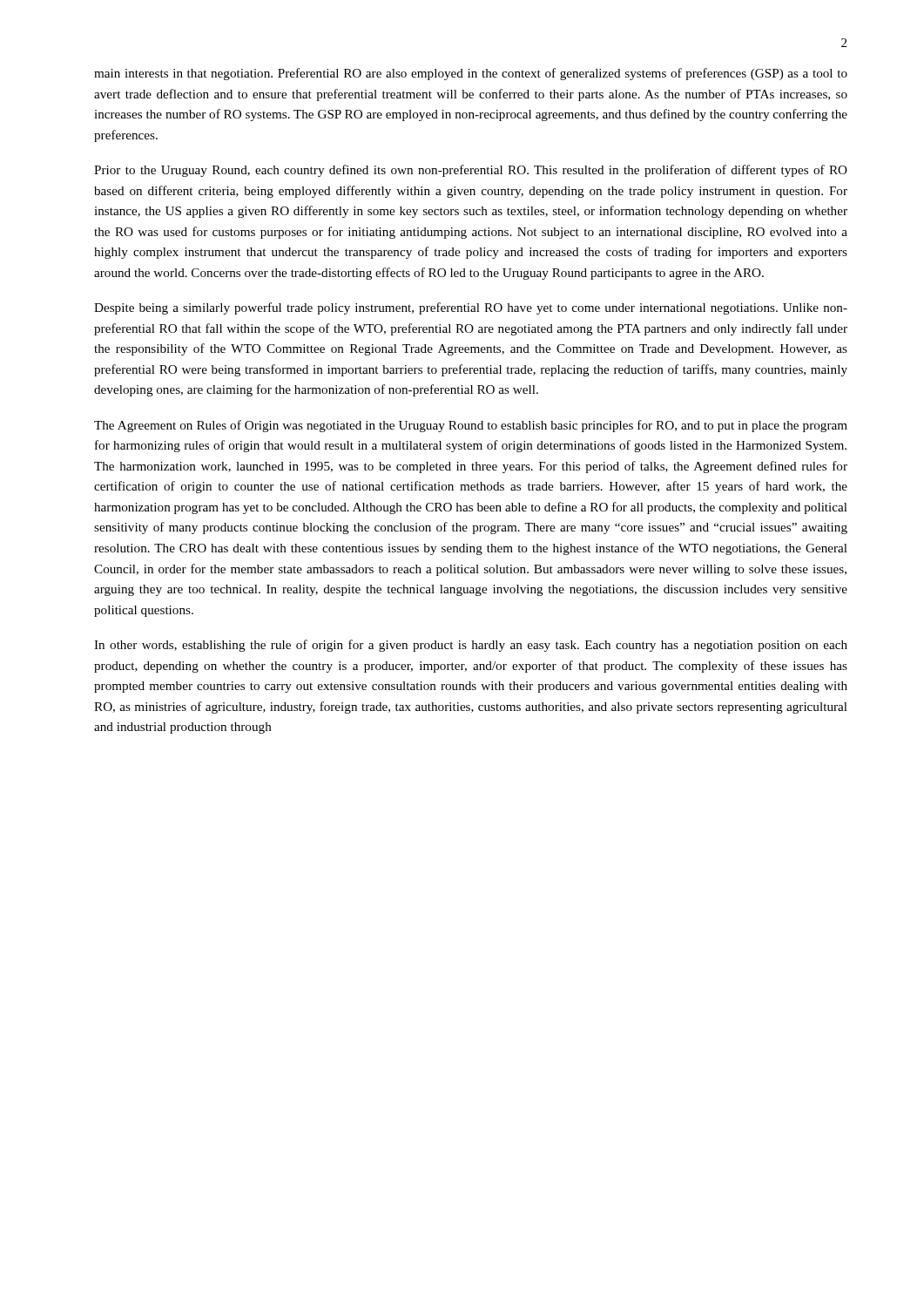The image size is (924, 1307).
Task: Find the text block containing "main interests in that negotiation. Preferential RO"
Action: (471, 104)
